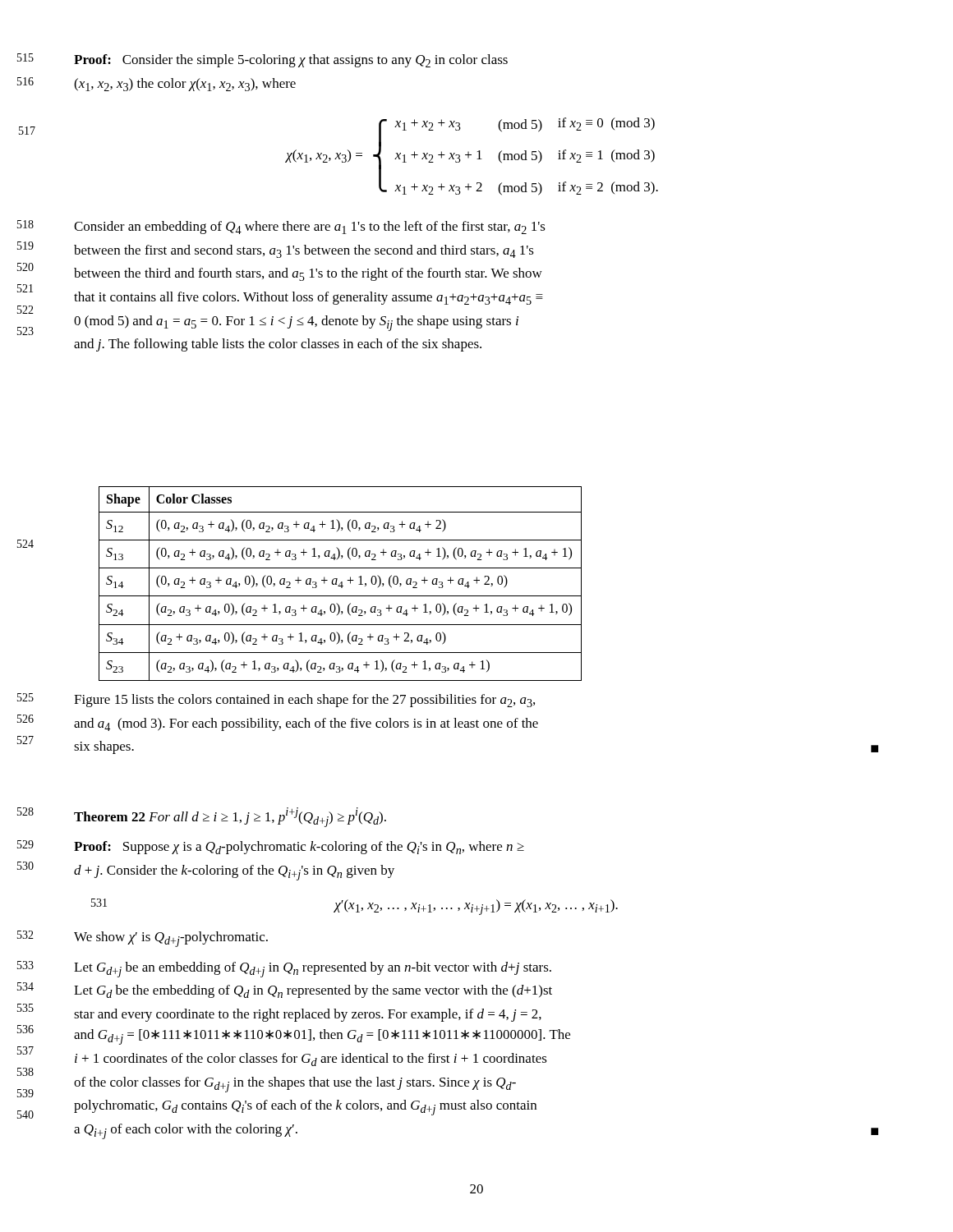953x1232 pixels.
Task: Find the block on this page that starts "518 Consider an"
Action: click(310, 284)
